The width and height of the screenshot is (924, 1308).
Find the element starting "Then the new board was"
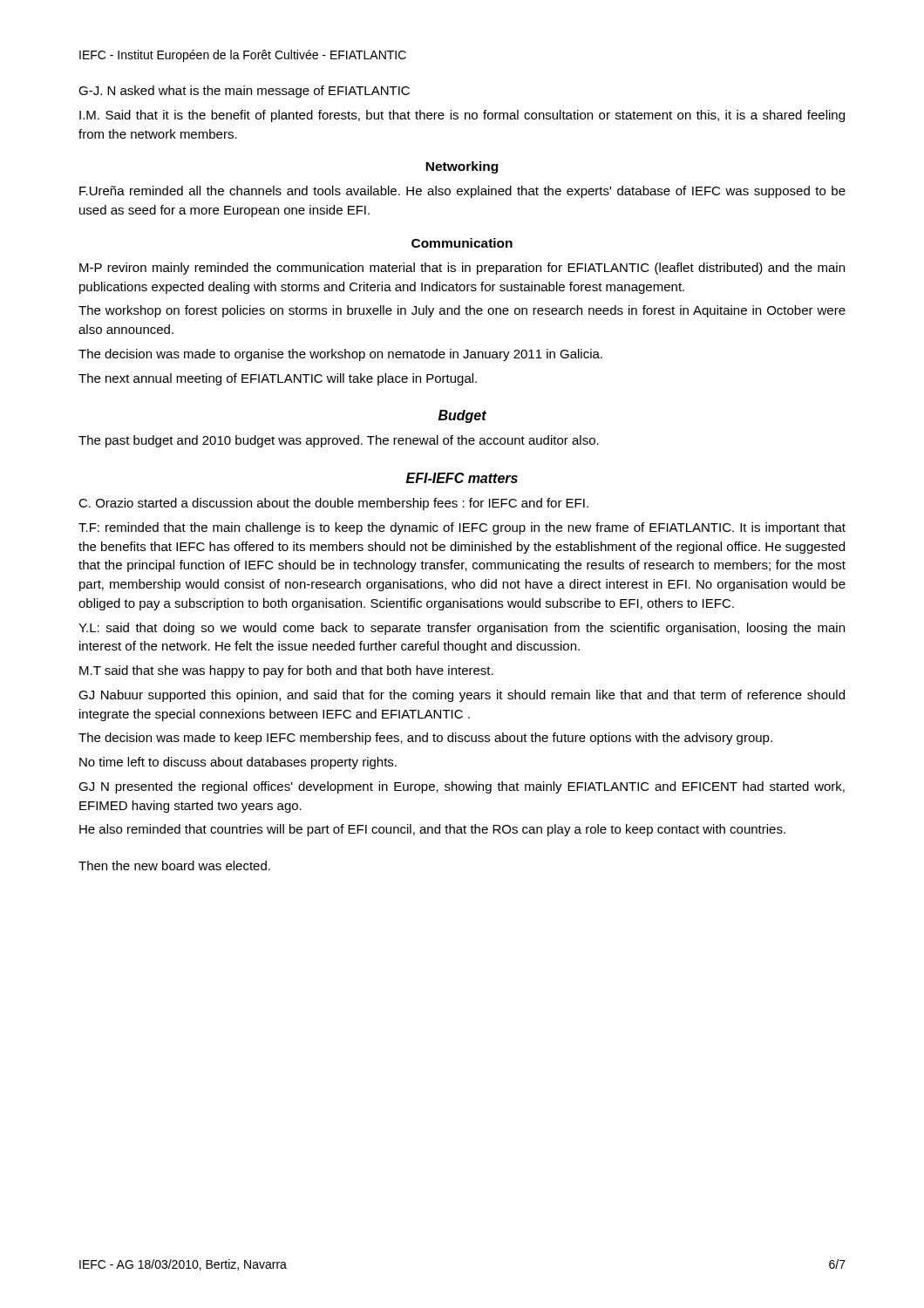click(175, 865)
